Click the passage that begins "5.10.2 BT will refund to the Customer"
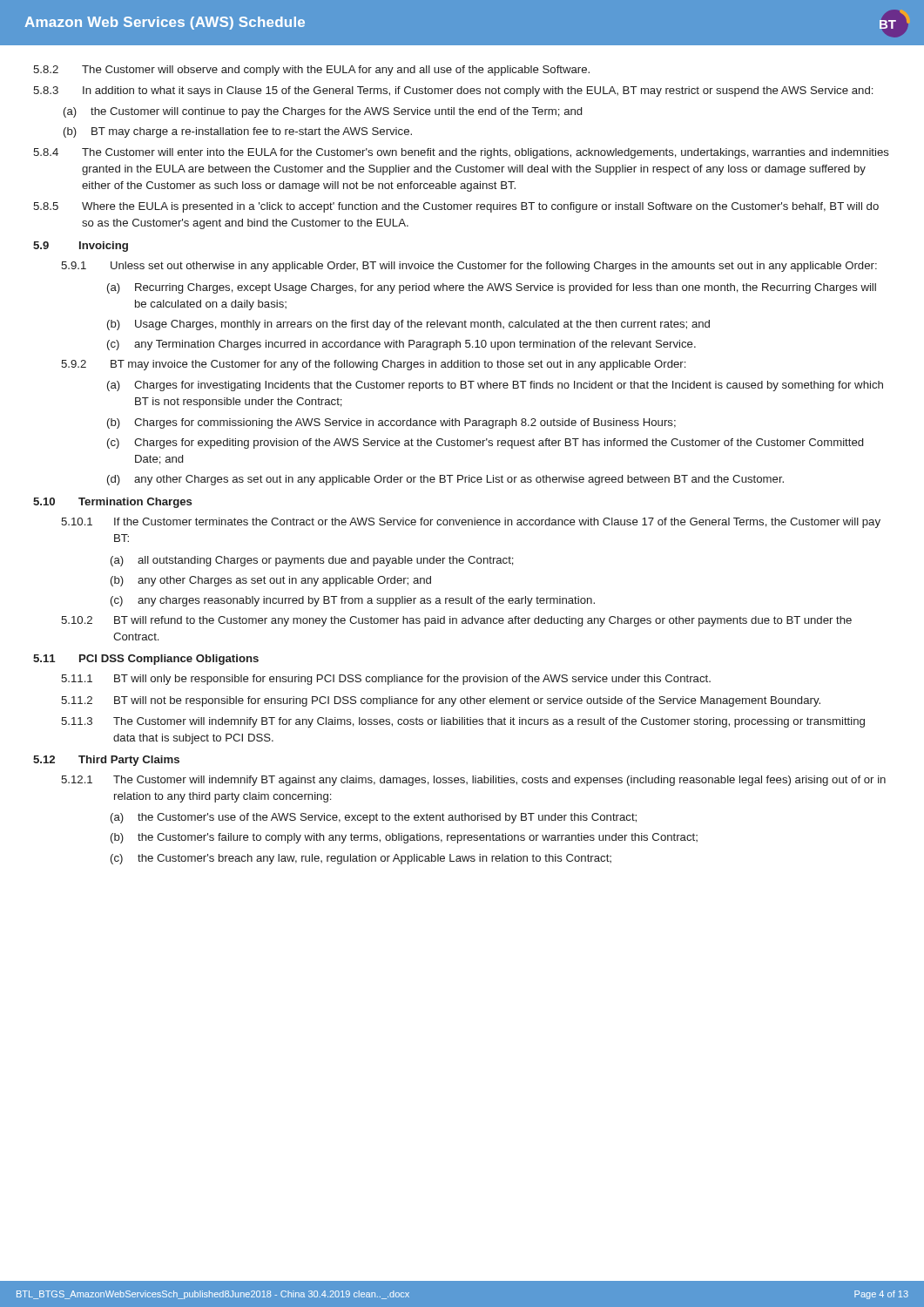 pyautogui.click(x=476, y=628)
